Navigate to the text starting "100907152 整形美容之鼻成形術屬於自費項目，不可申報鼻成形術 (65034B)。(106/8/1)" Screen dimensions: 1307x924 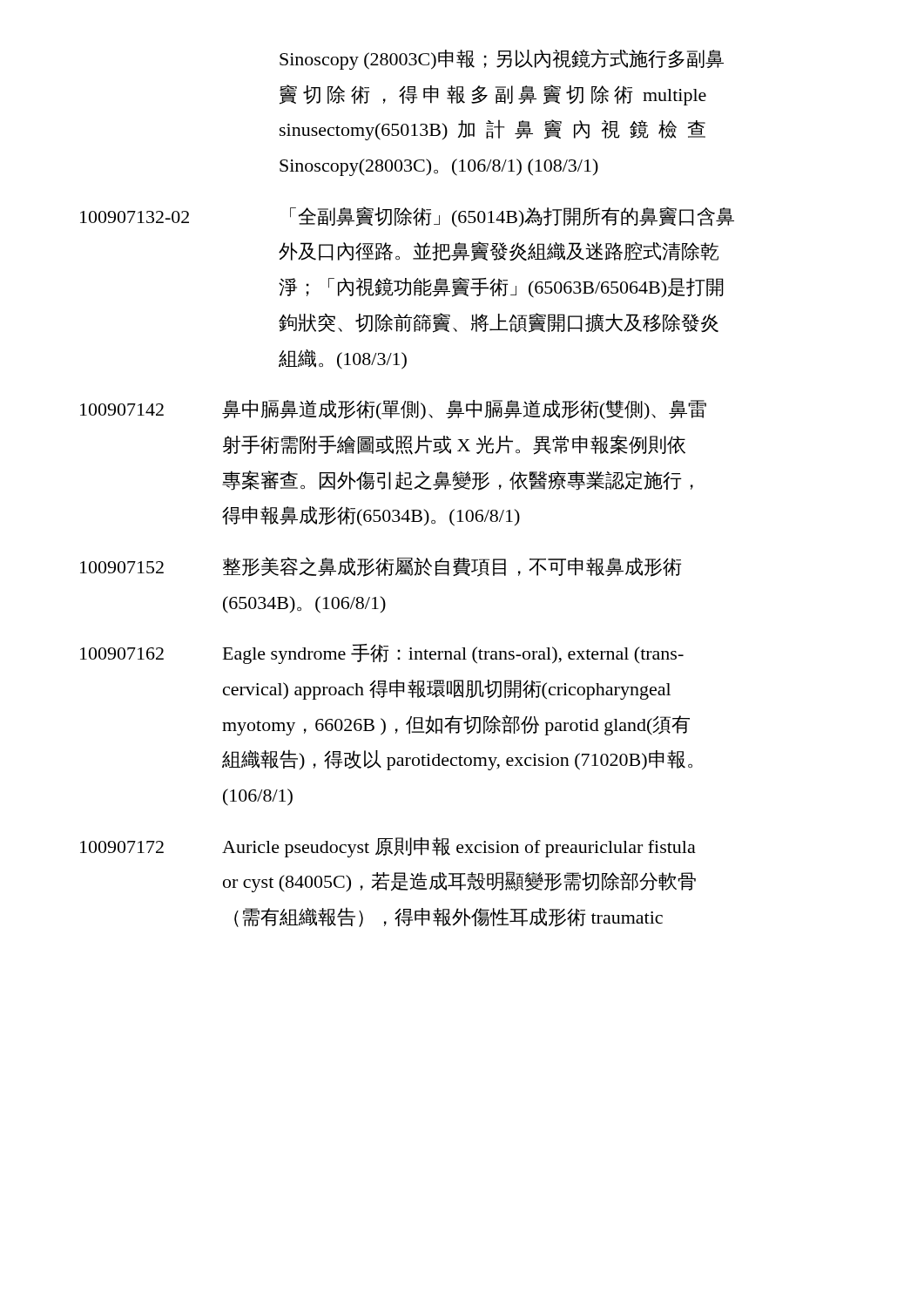(462, 585)
